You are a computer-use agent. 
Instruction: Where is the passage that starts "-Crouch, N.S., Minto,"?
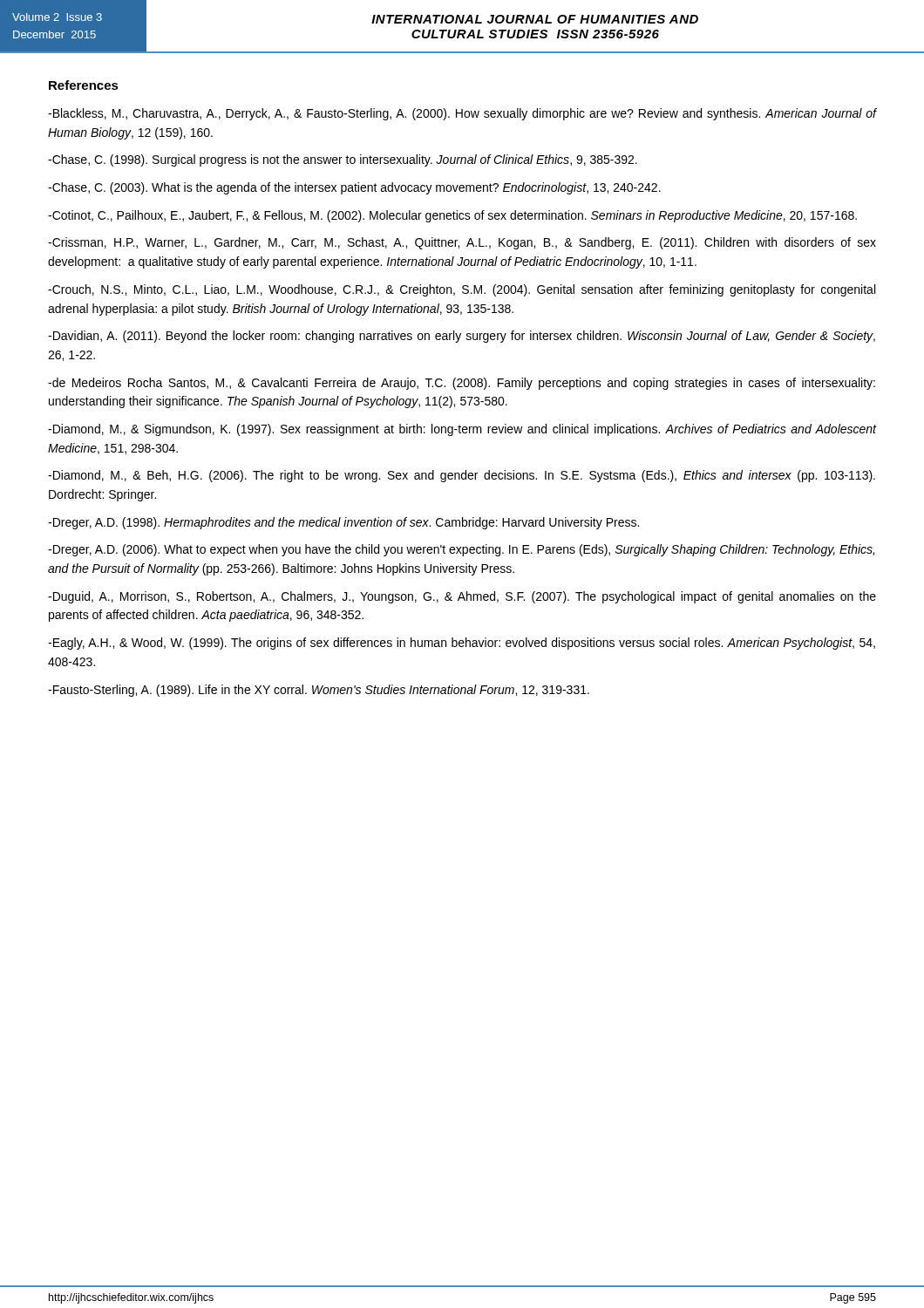click(462, 299)
